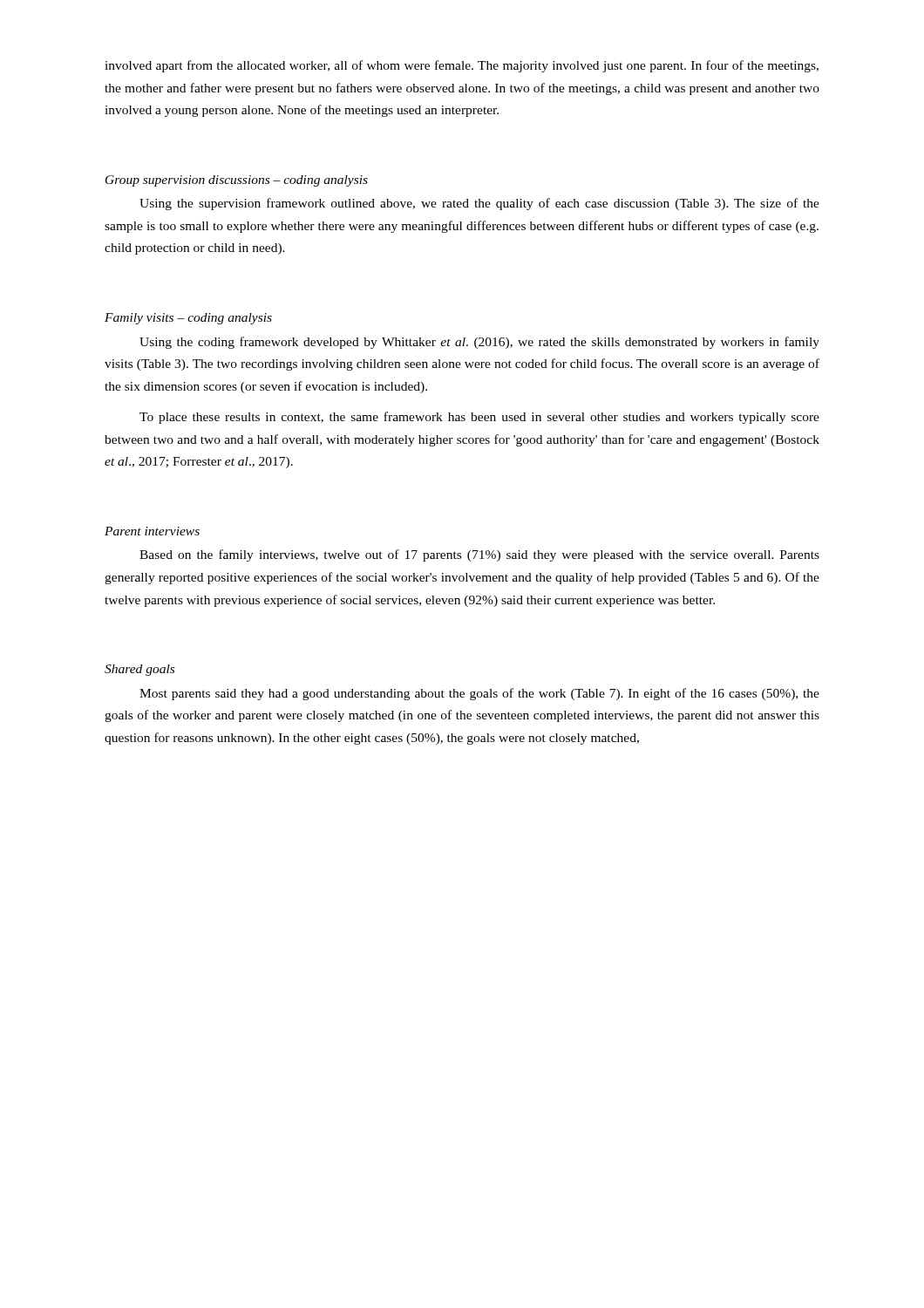This screenshot has height=1308, width=924.
Task: Find the block on this page that starts "Most parents said they had a good understanding"
Action: [x=462, y=715]
